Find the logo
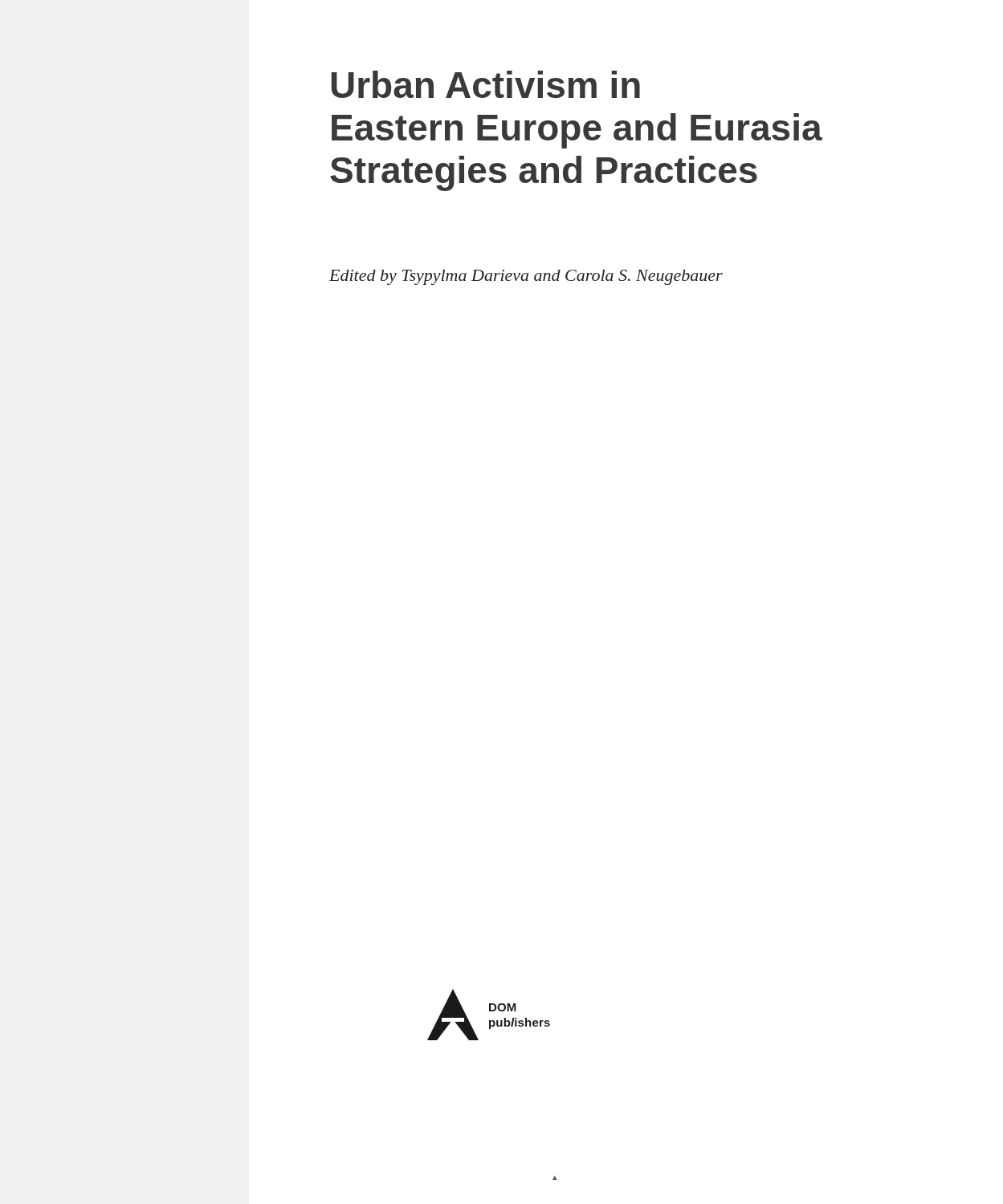 pos(488,1015)
